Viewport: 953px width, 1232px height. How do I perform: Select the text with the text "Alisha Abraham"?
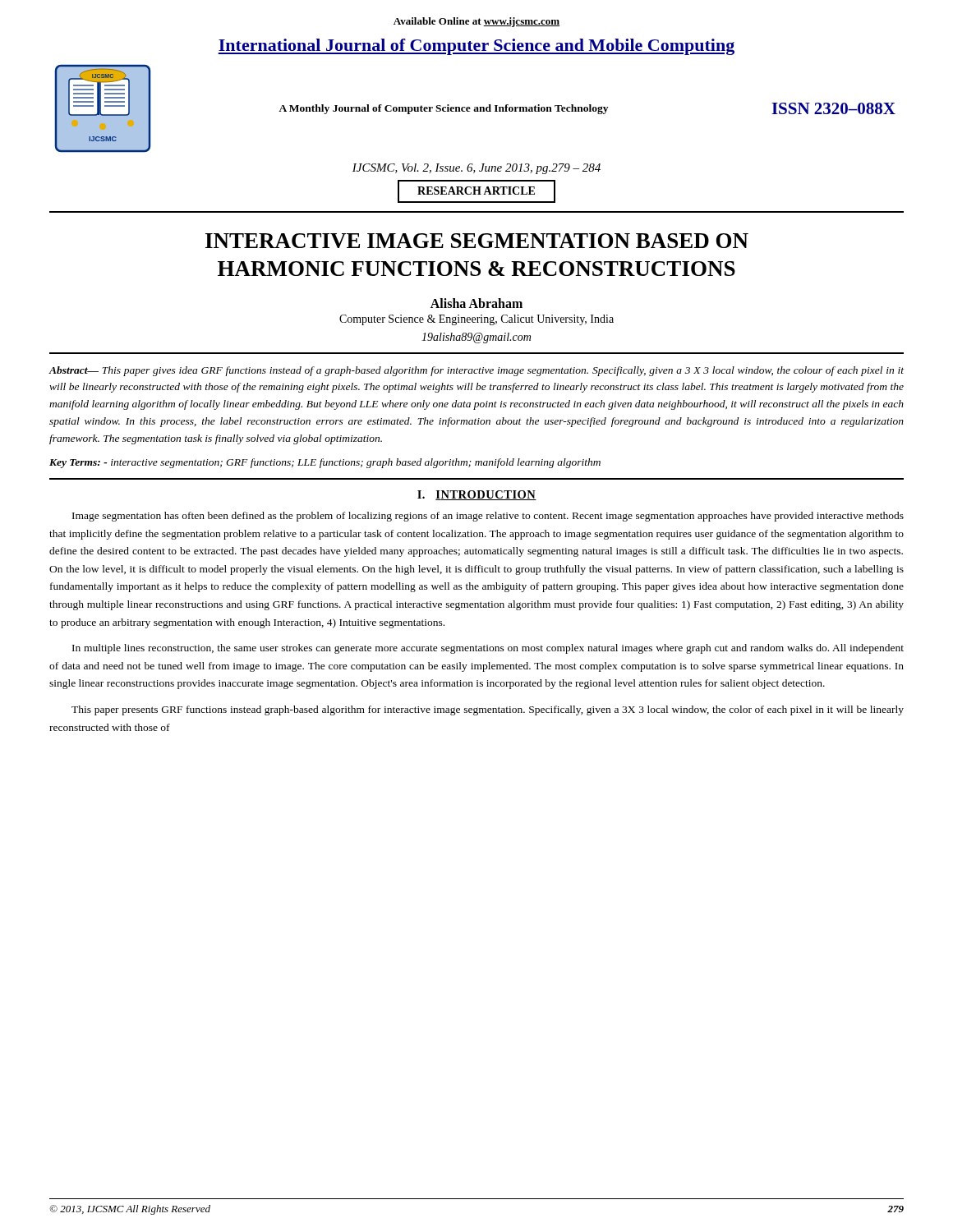[476, 303]
